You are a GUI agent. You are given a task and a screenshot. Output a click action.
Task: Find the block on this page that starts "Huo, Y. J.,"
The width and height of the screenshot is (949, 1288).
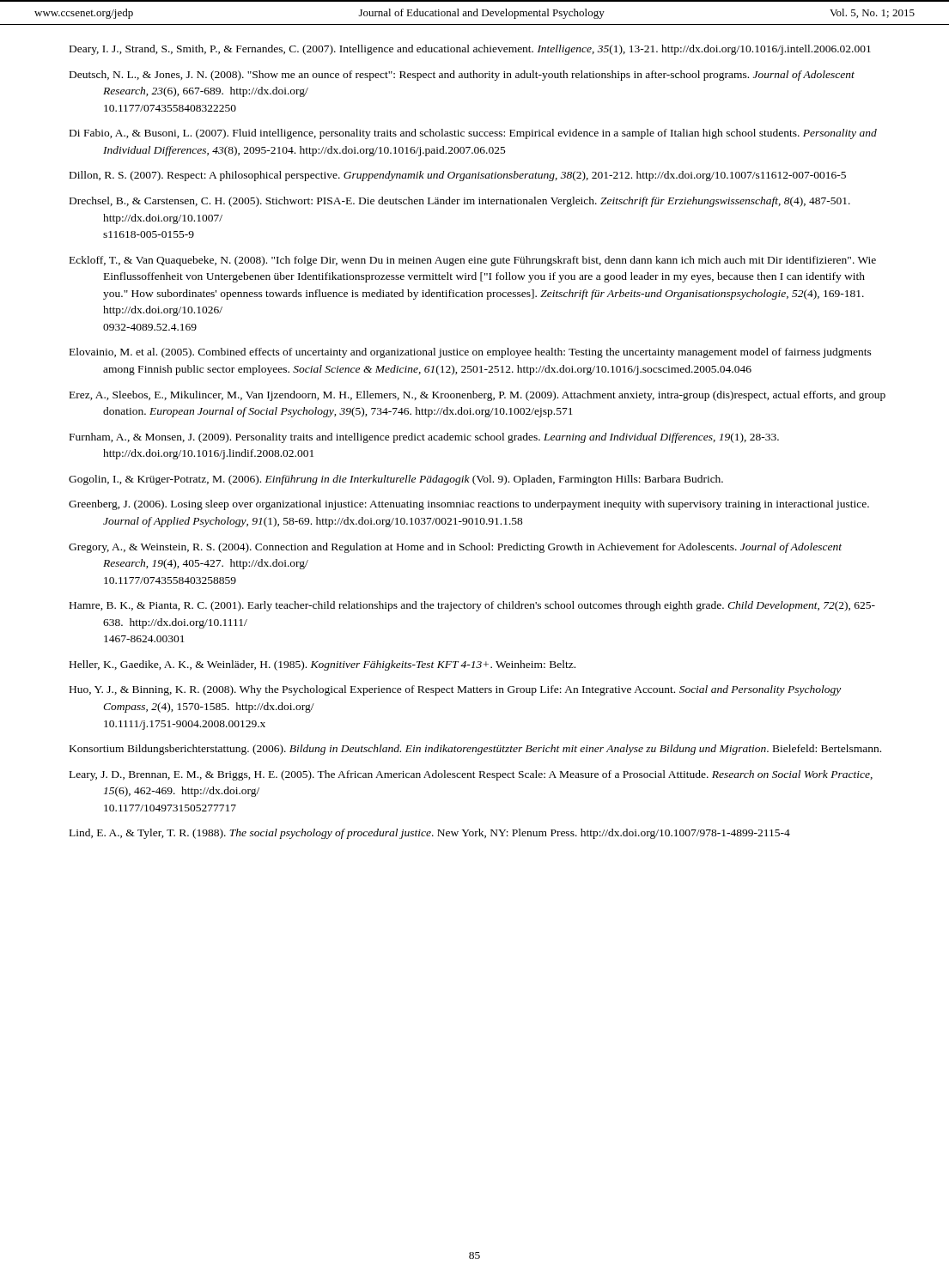click(x=455, y=690)
